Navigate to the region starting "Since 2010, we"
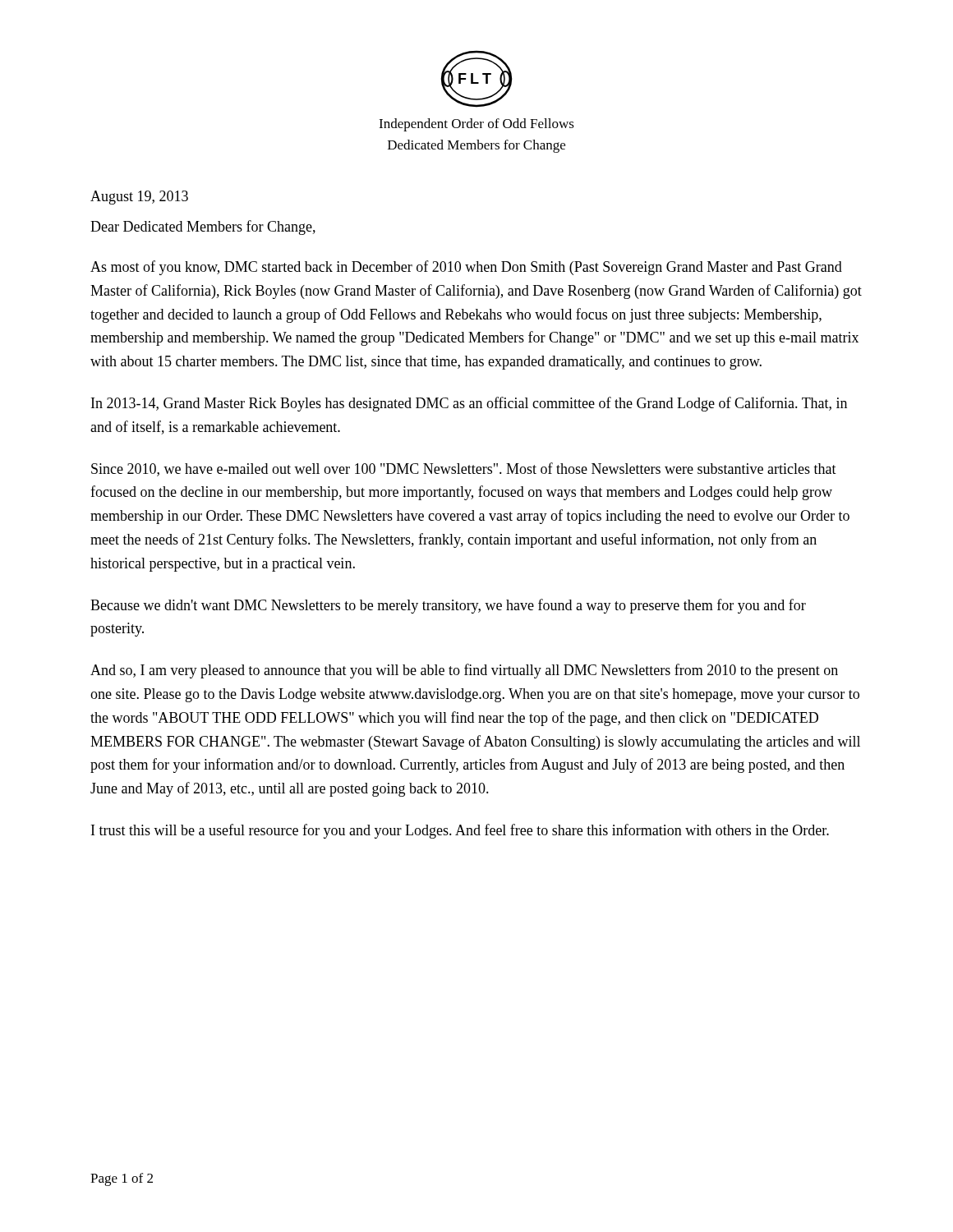 tap(470, 516)
